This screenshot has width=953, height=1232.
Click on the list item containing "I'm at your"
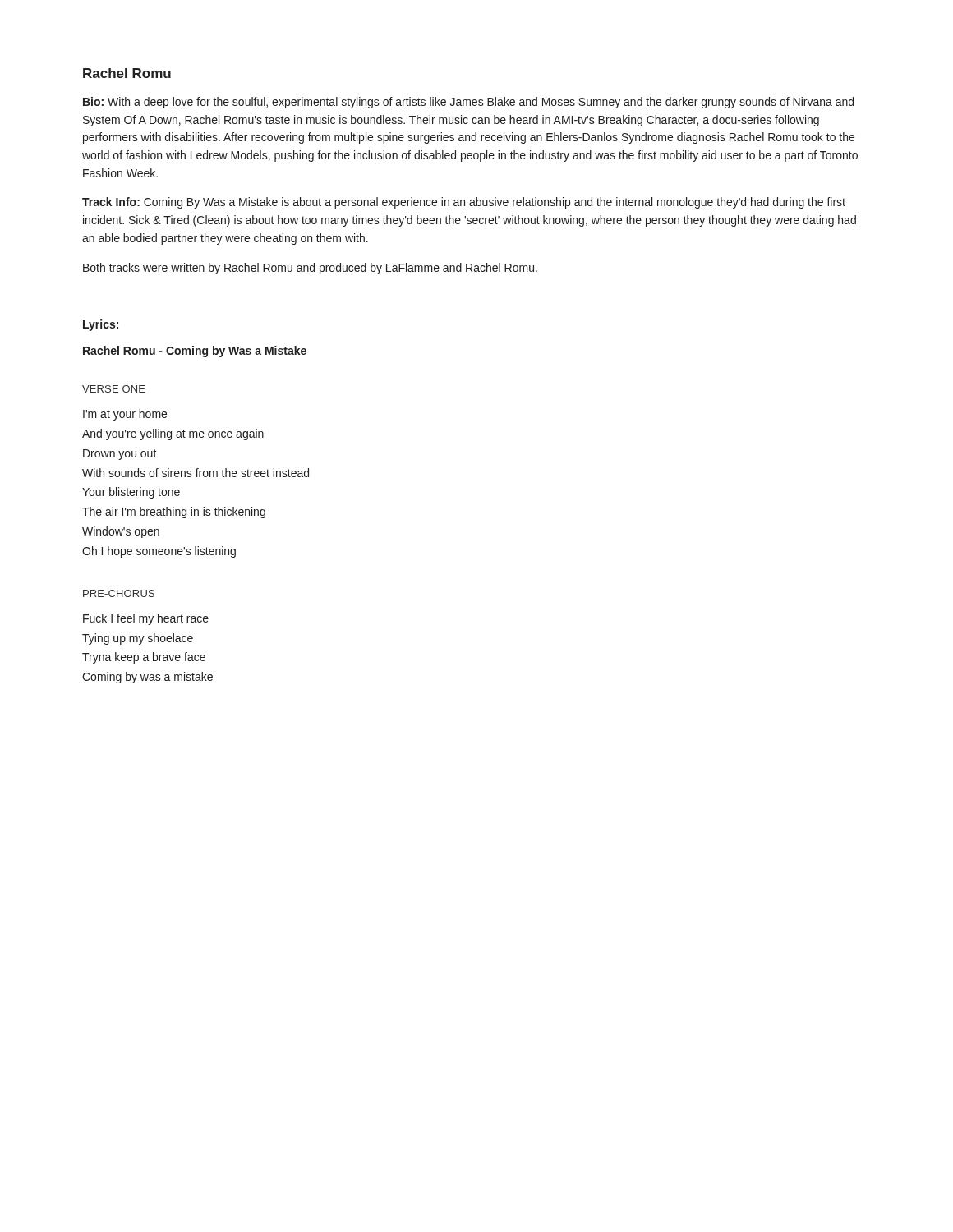click(x=125, y=414)
